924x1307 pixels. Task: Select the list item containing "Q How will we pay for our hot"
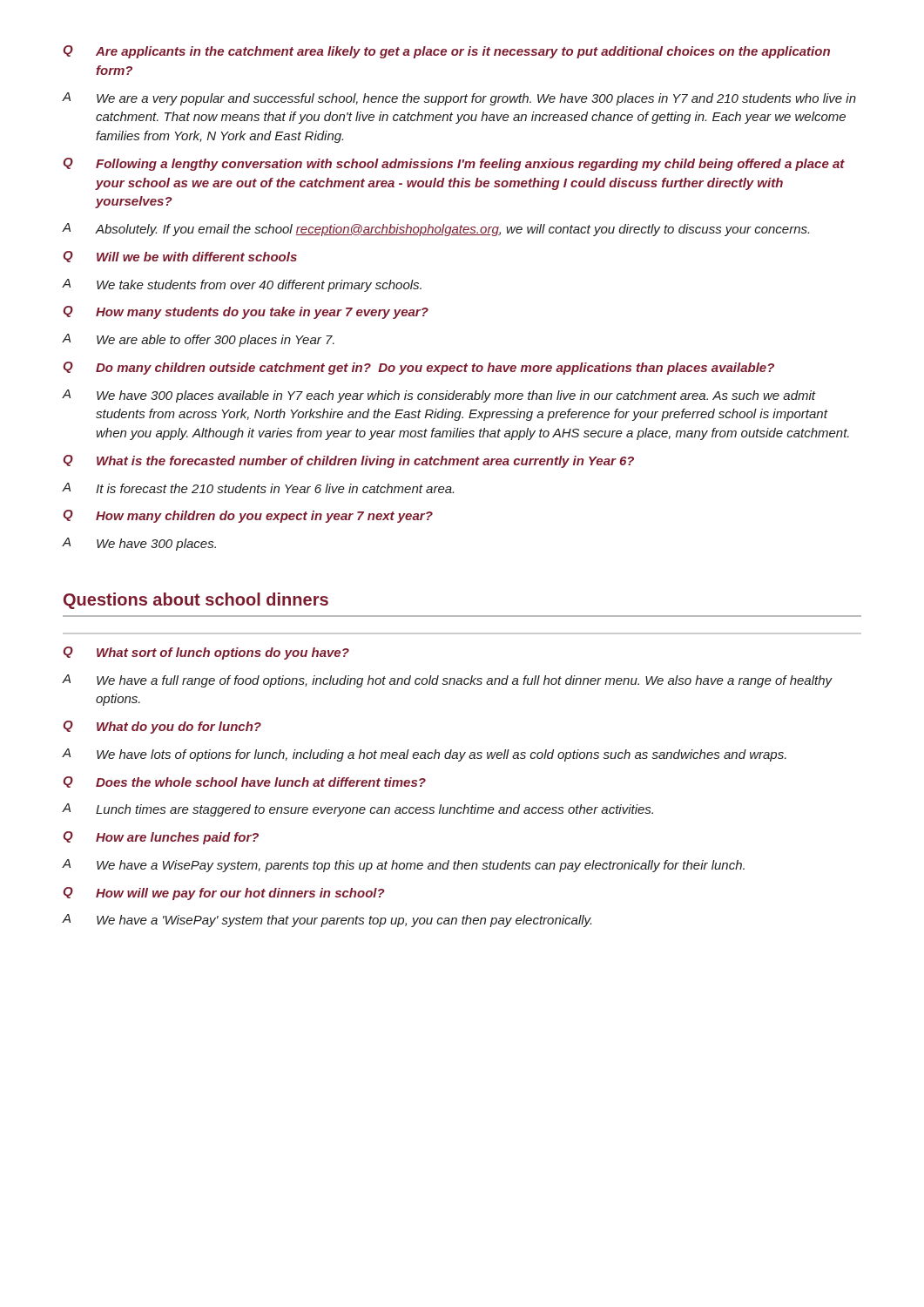pyautogui.click(x=224, y=893)
